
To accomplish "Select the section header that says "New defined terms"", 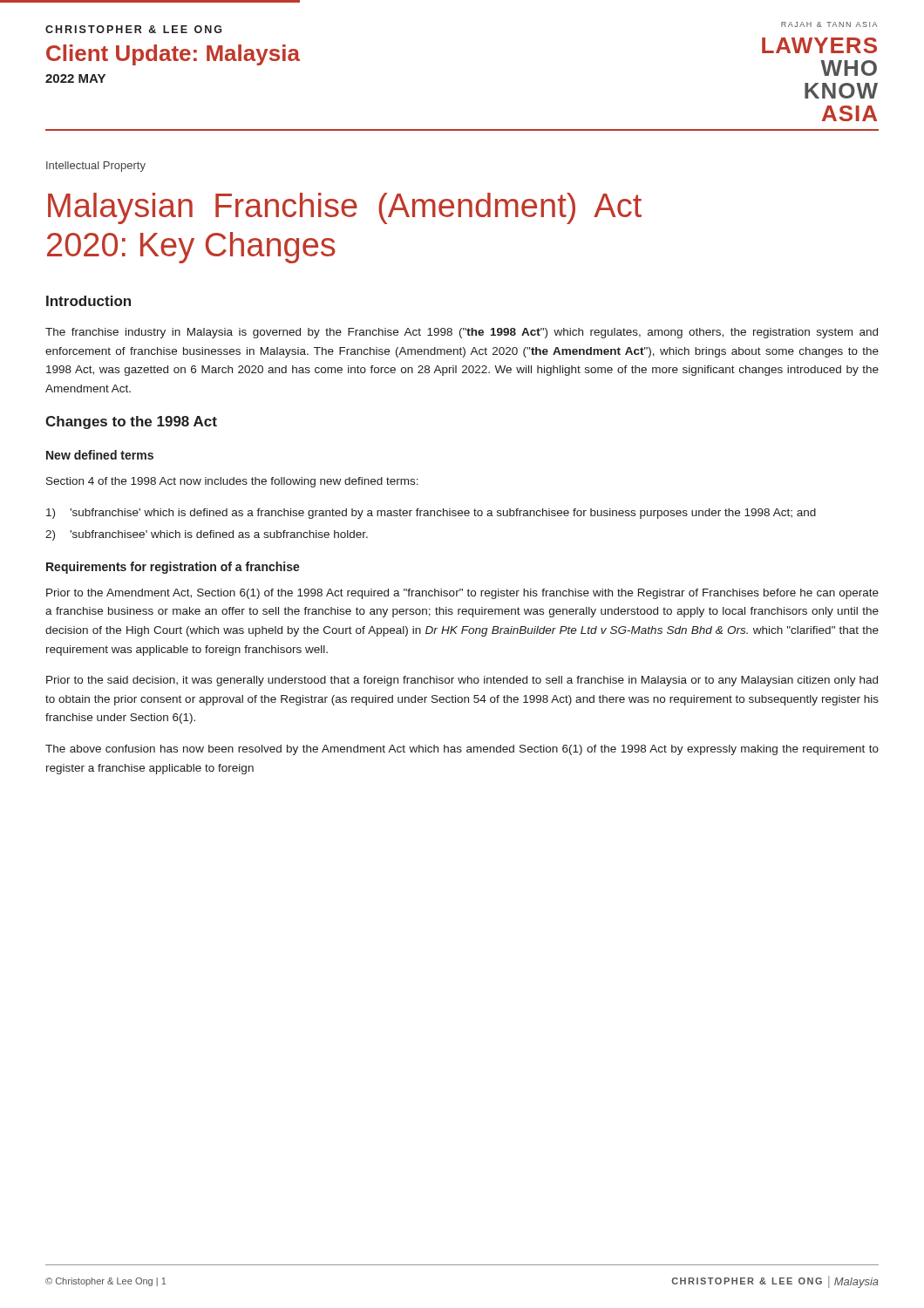I will [x=100, y=455].
